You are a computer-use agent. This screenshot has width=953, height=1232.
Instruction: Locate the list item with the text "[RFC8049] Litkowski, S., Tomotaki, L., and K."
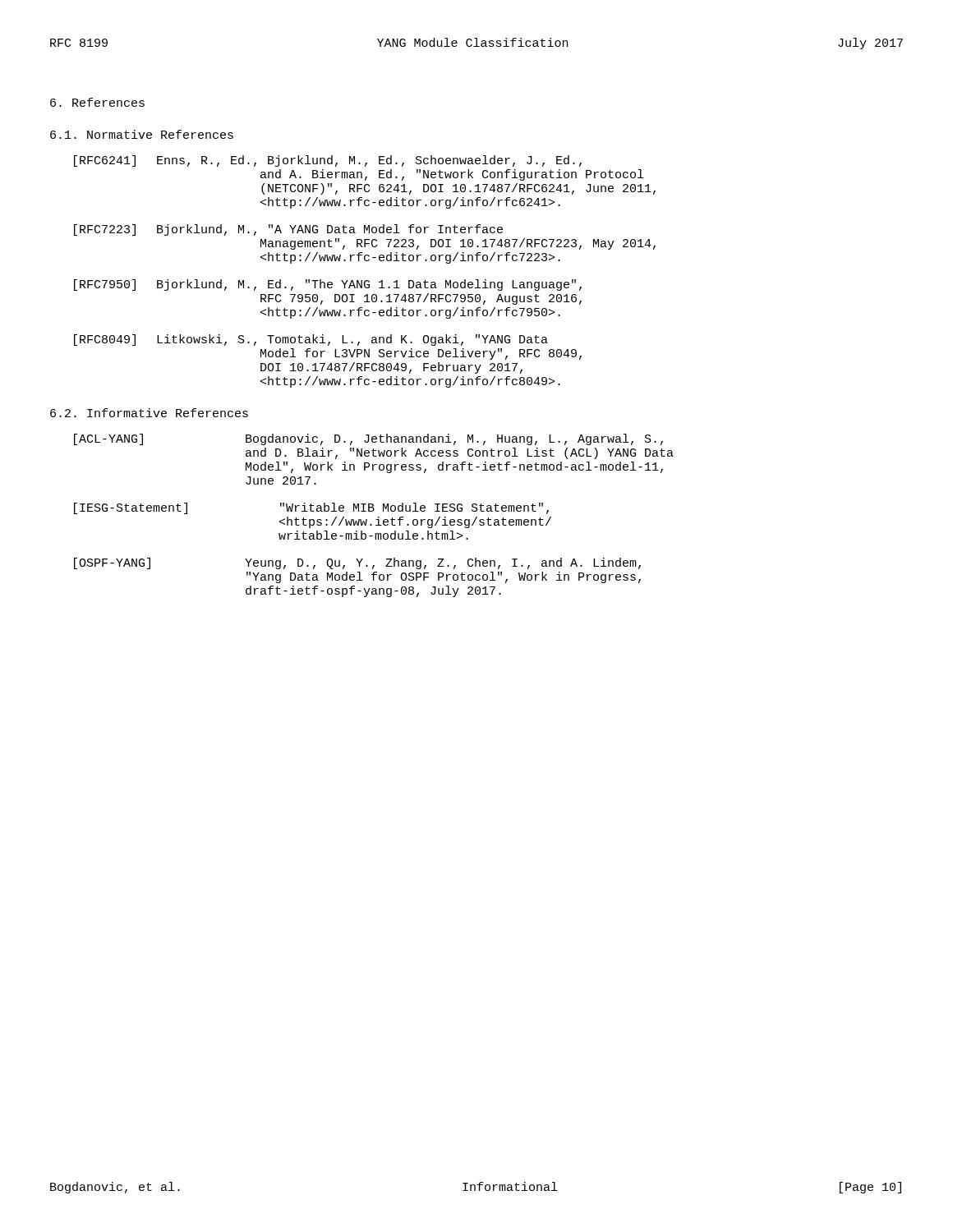point(476,361)
